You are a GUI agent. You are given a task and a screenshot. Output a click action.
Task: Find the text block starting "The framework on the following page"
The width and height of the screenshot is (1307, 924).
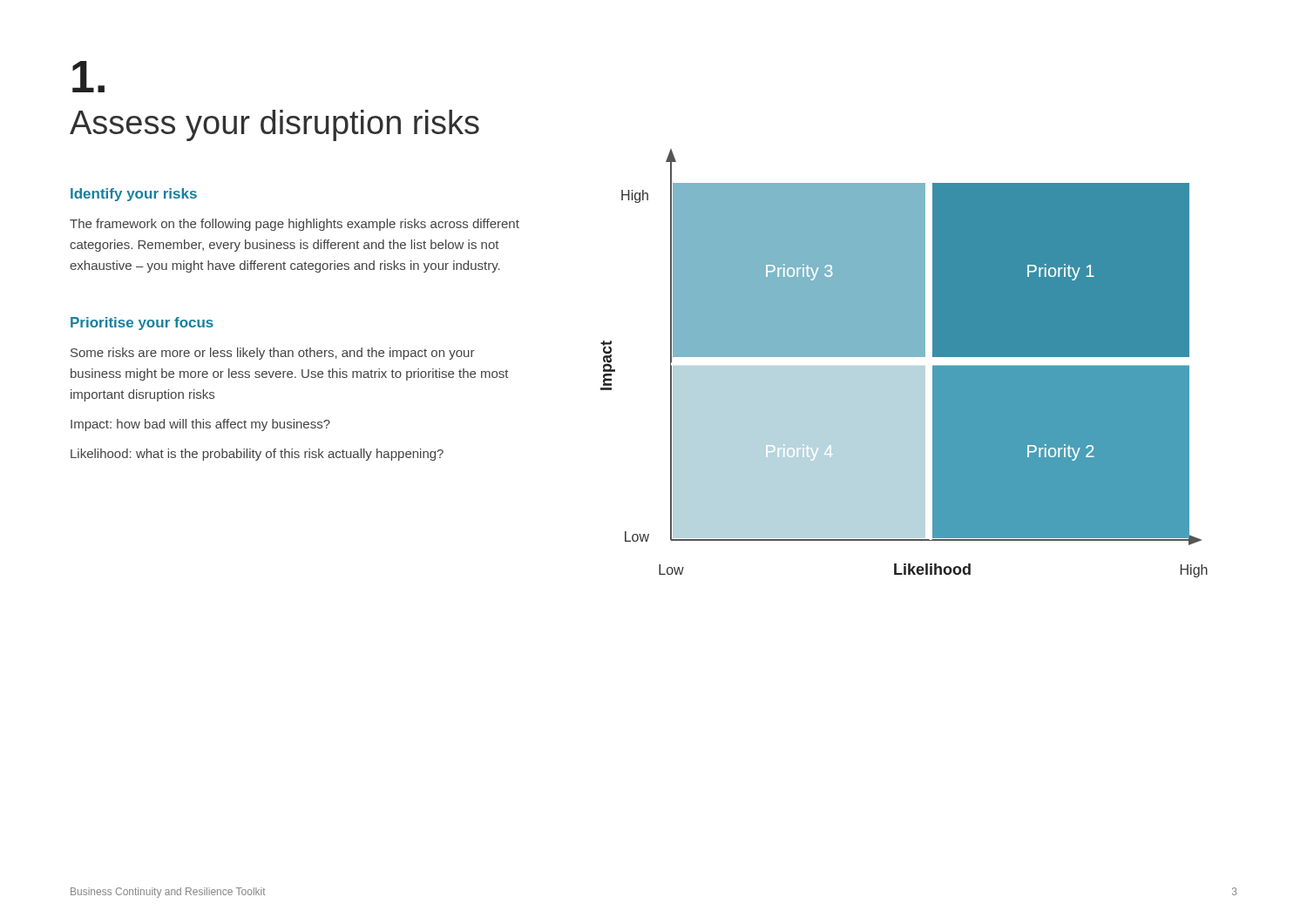tap(294, 244)
